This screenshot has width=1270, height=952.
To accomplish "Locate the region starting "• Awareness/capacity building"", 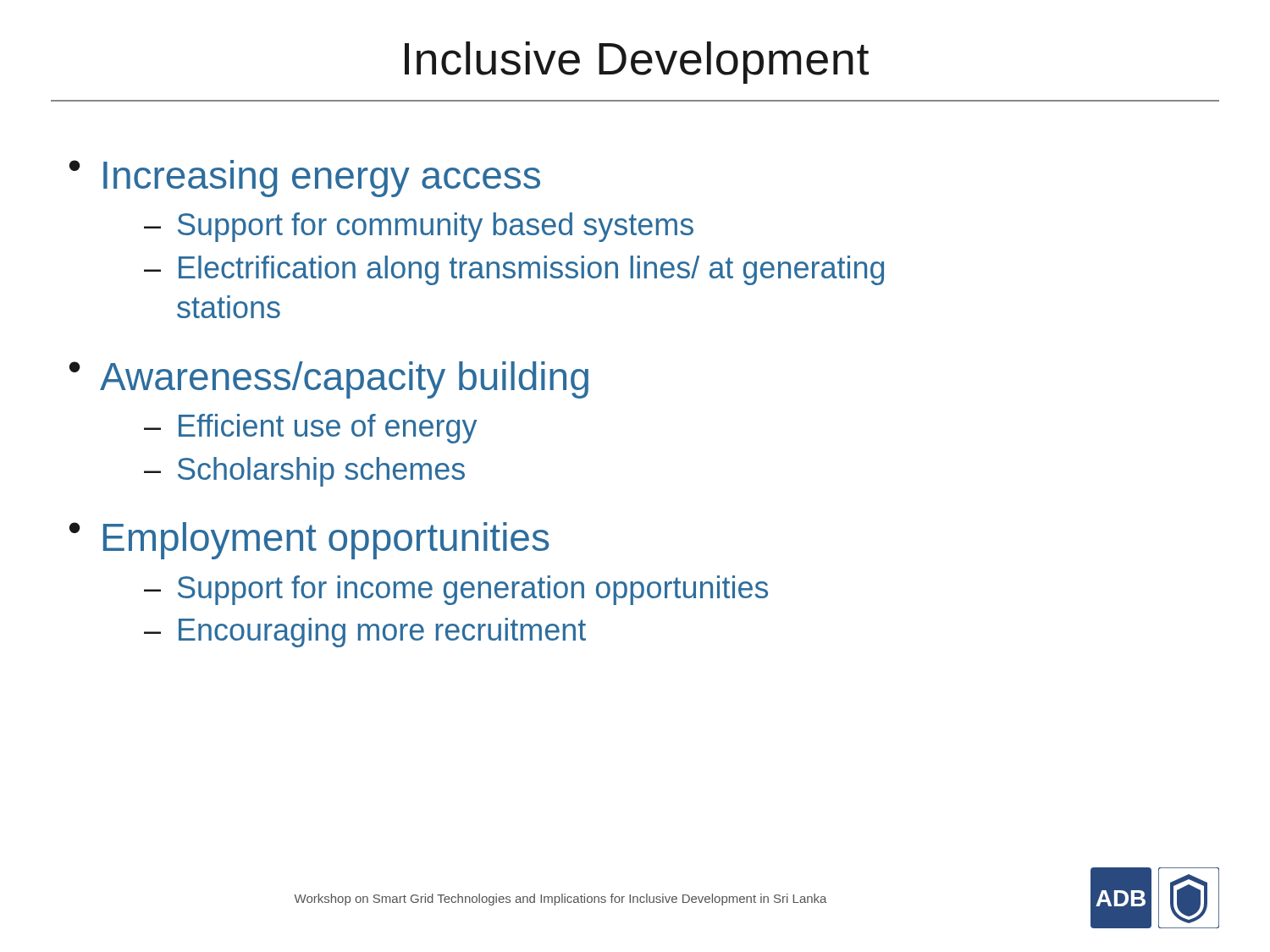I will [x=329, y=377].
